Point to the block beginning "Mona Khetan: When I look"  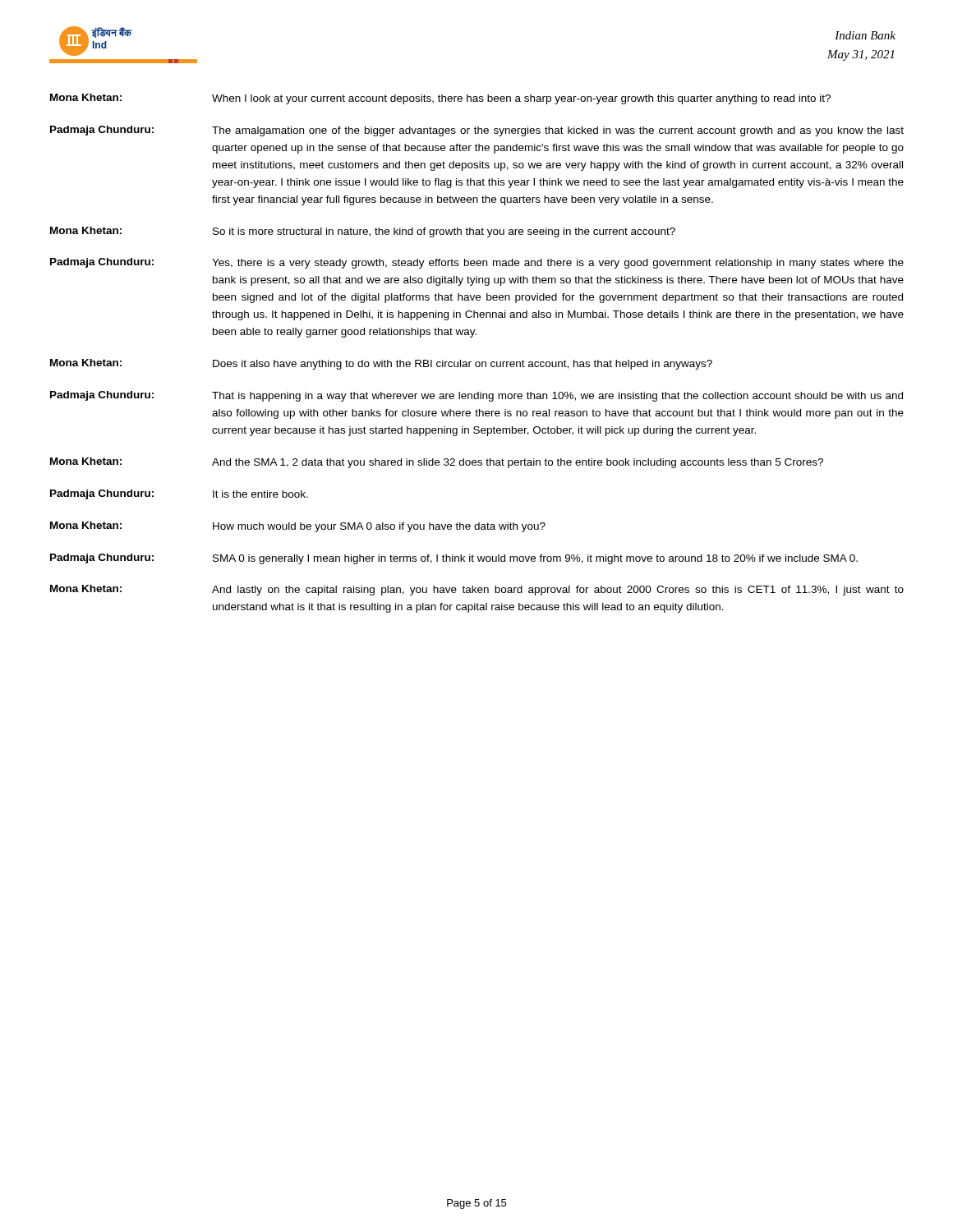476,99
